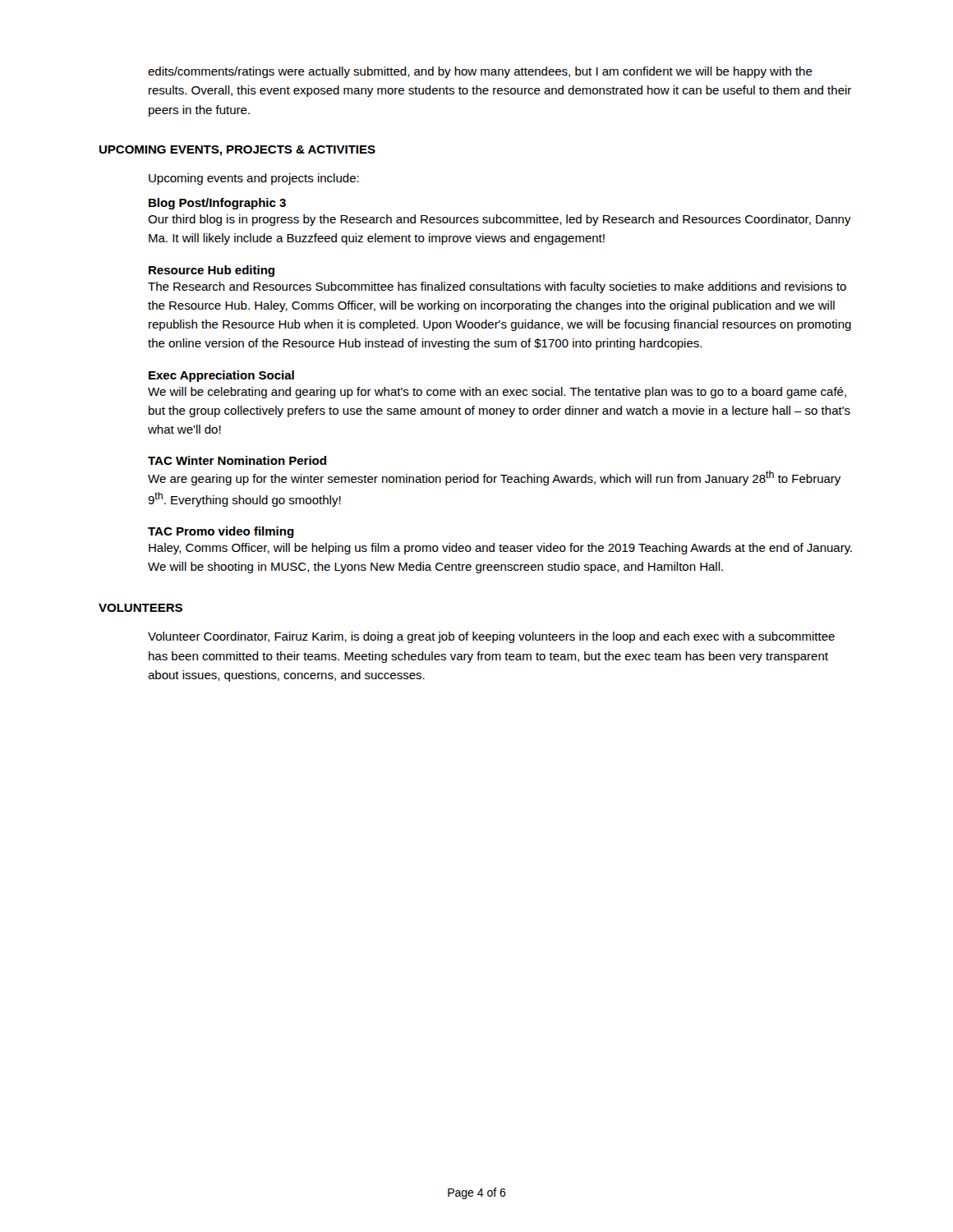Locate the section header that reads "TAC Winter Nomination Period"
953x1232 pixels.
point(237,461)
